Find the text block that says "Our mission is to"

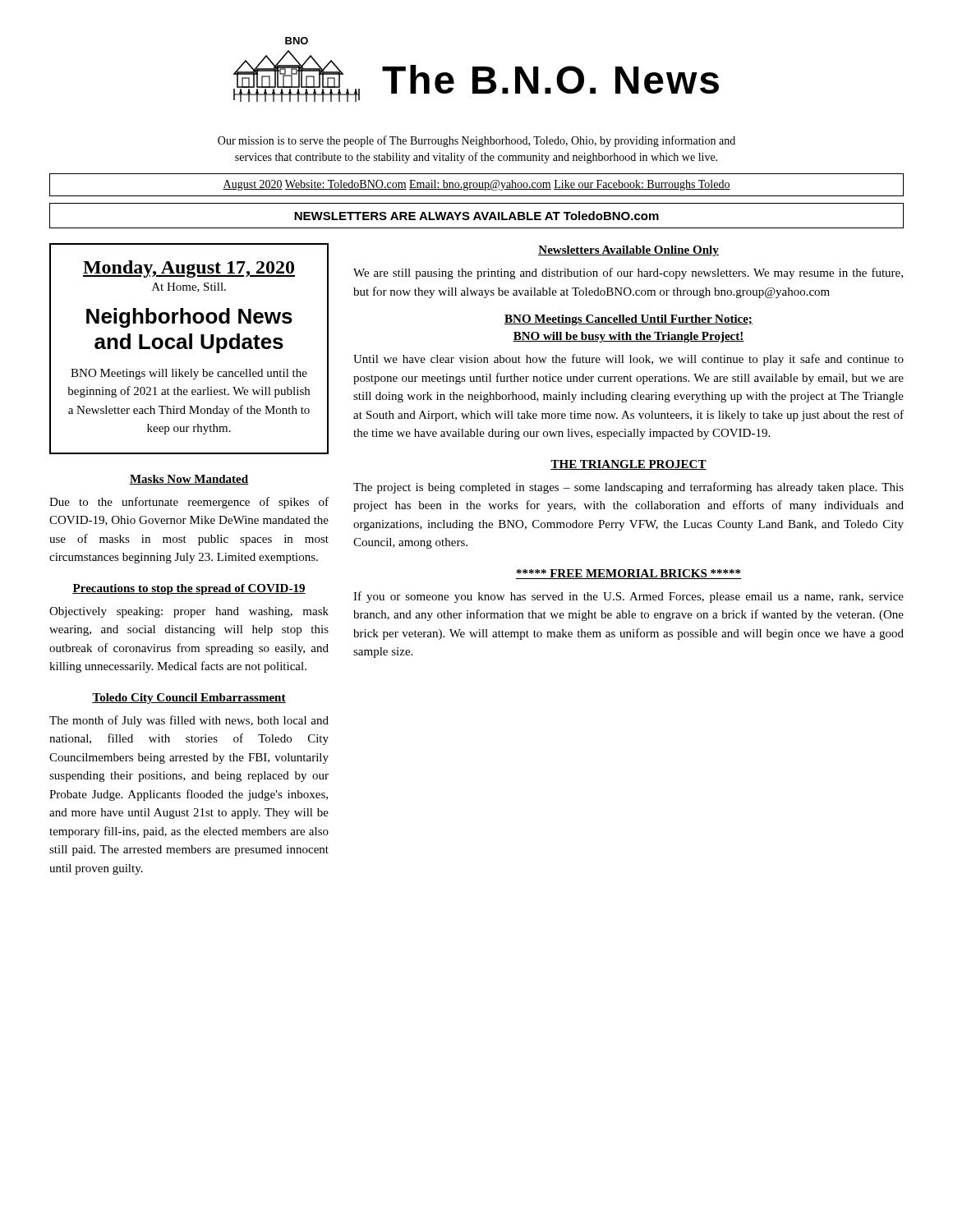click(x=476, y=149)
